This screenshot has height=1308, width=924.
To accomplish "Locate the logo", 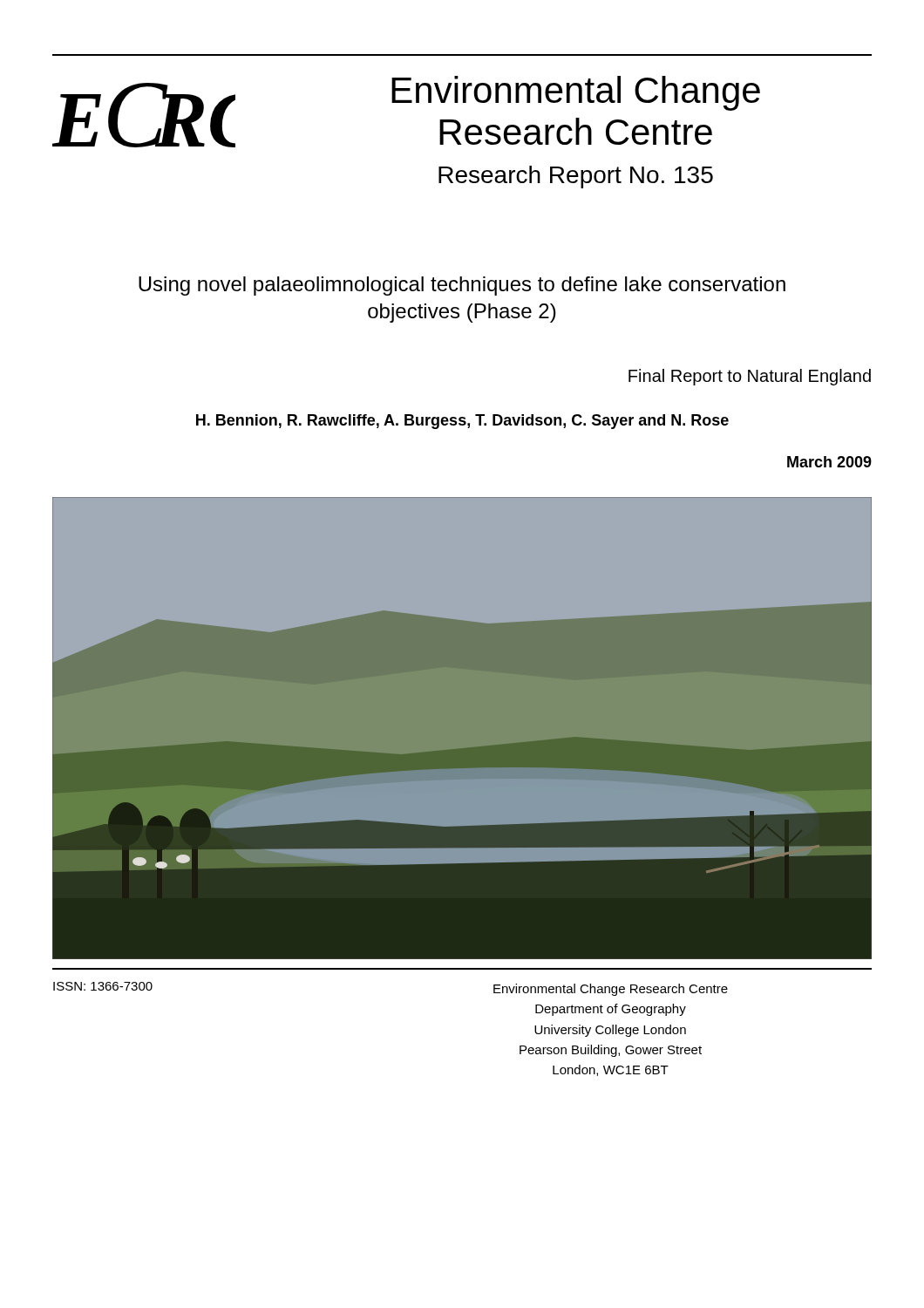I will click(148, 113).
